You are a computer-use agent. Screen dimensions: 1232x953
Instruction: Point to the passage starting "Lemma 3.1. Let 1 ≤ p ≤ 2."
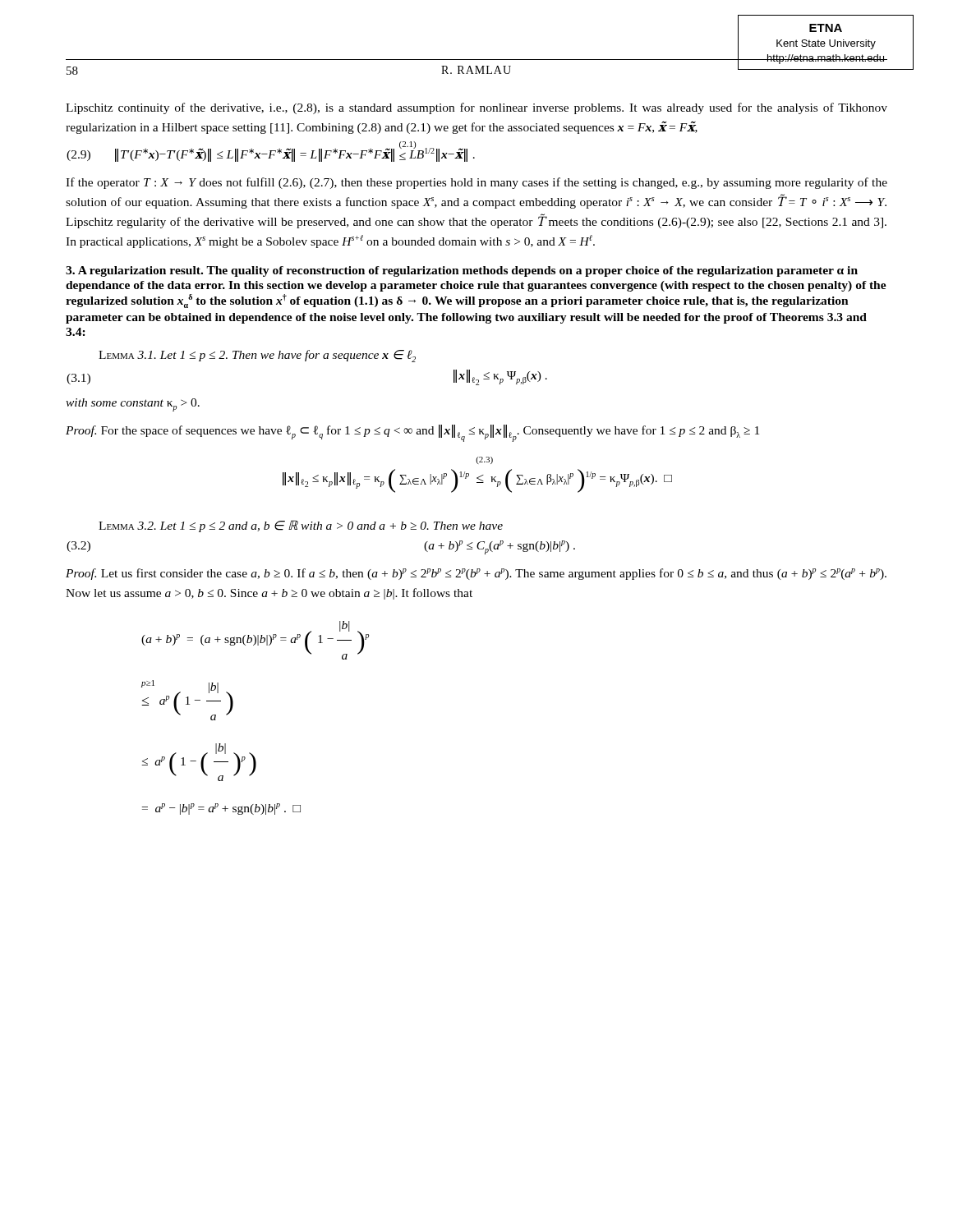257,356
